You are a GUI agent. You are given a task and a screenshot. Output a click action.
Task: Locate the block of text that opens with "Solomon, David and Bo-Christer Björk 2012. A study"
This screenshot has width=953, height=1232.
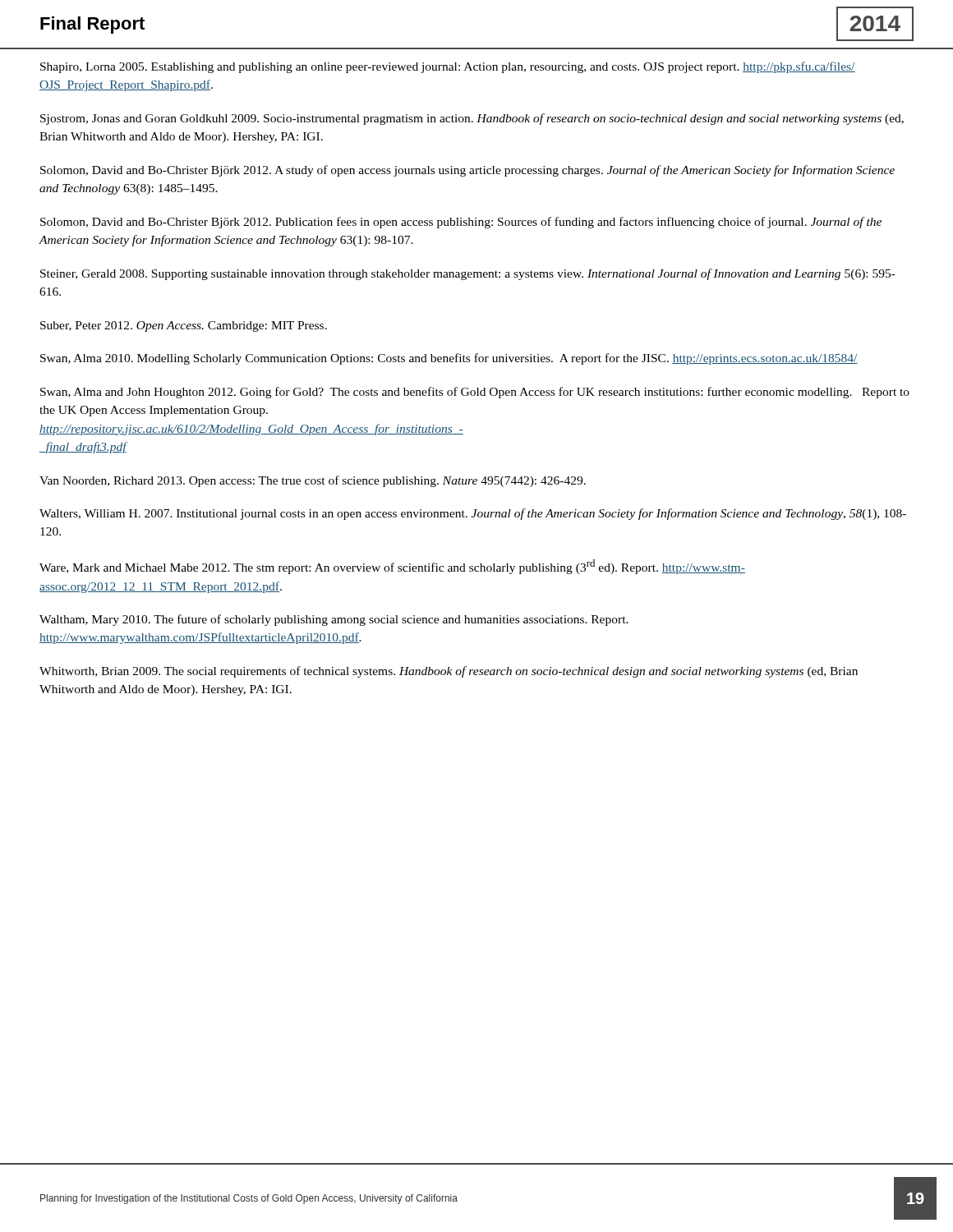[467, 179]
